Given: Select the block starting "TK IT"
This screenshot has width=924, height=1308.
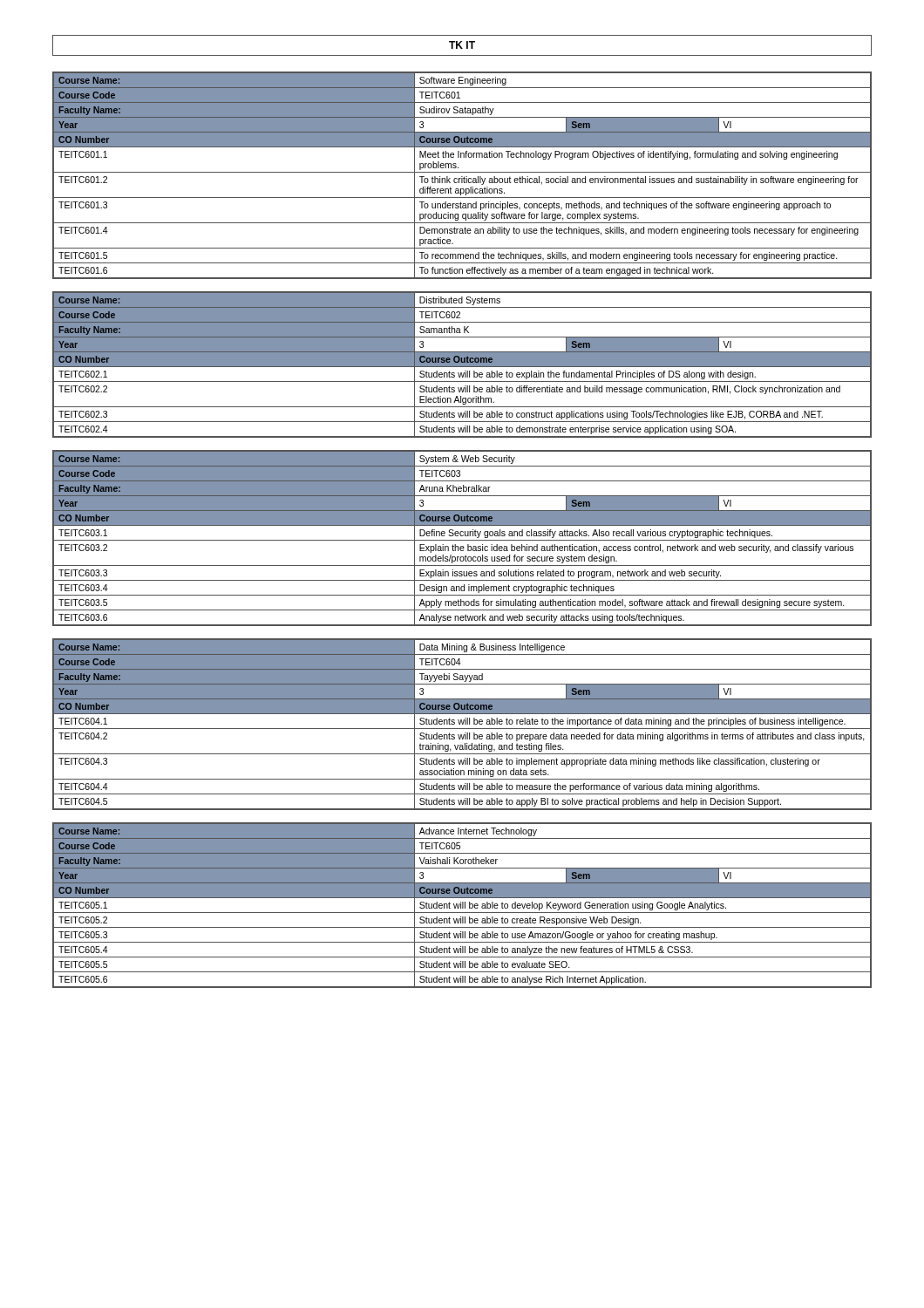Looking at the screenshot, I should (462, 45).
